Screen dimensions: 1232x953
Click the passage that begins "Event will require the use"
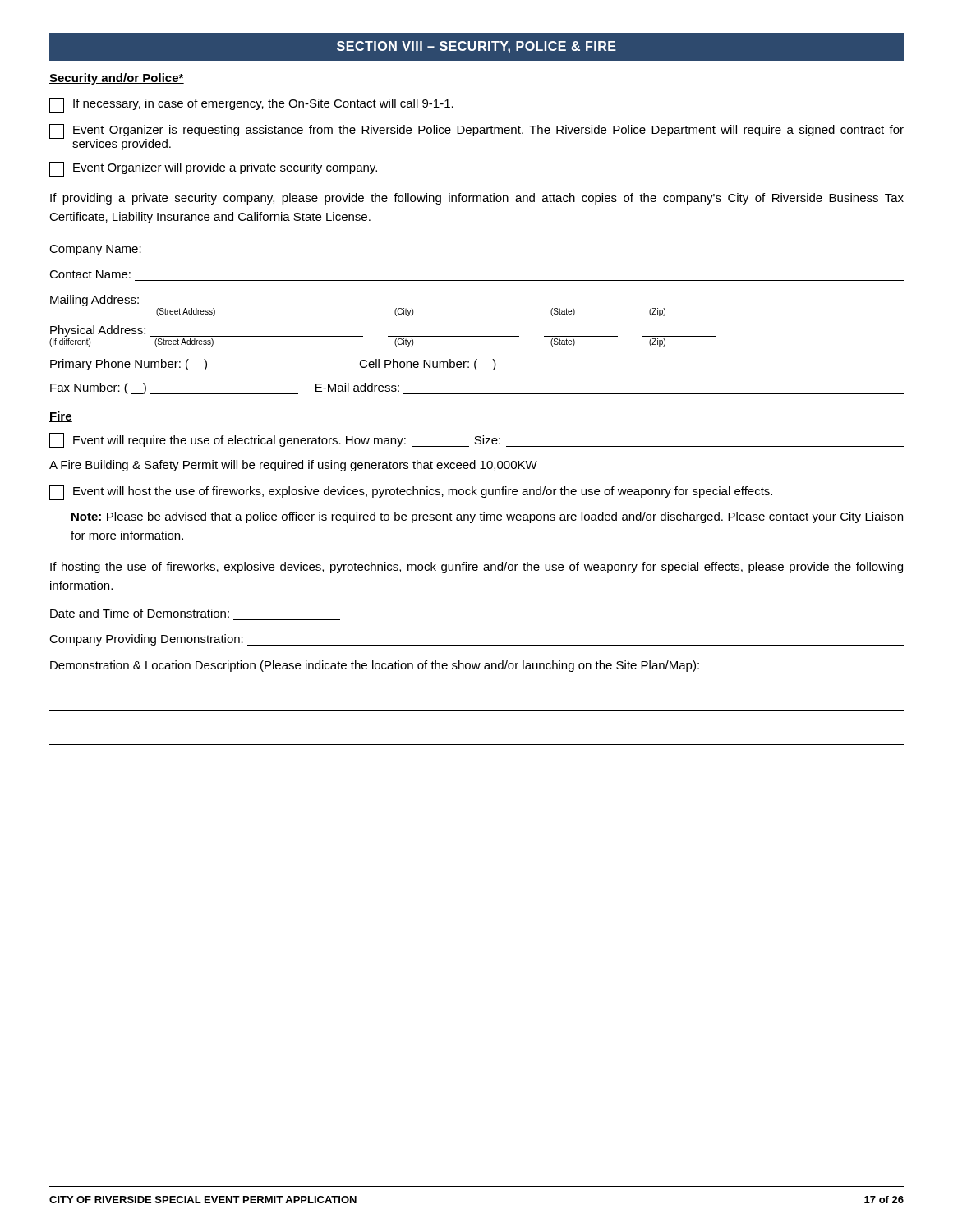tap(476, 439)
